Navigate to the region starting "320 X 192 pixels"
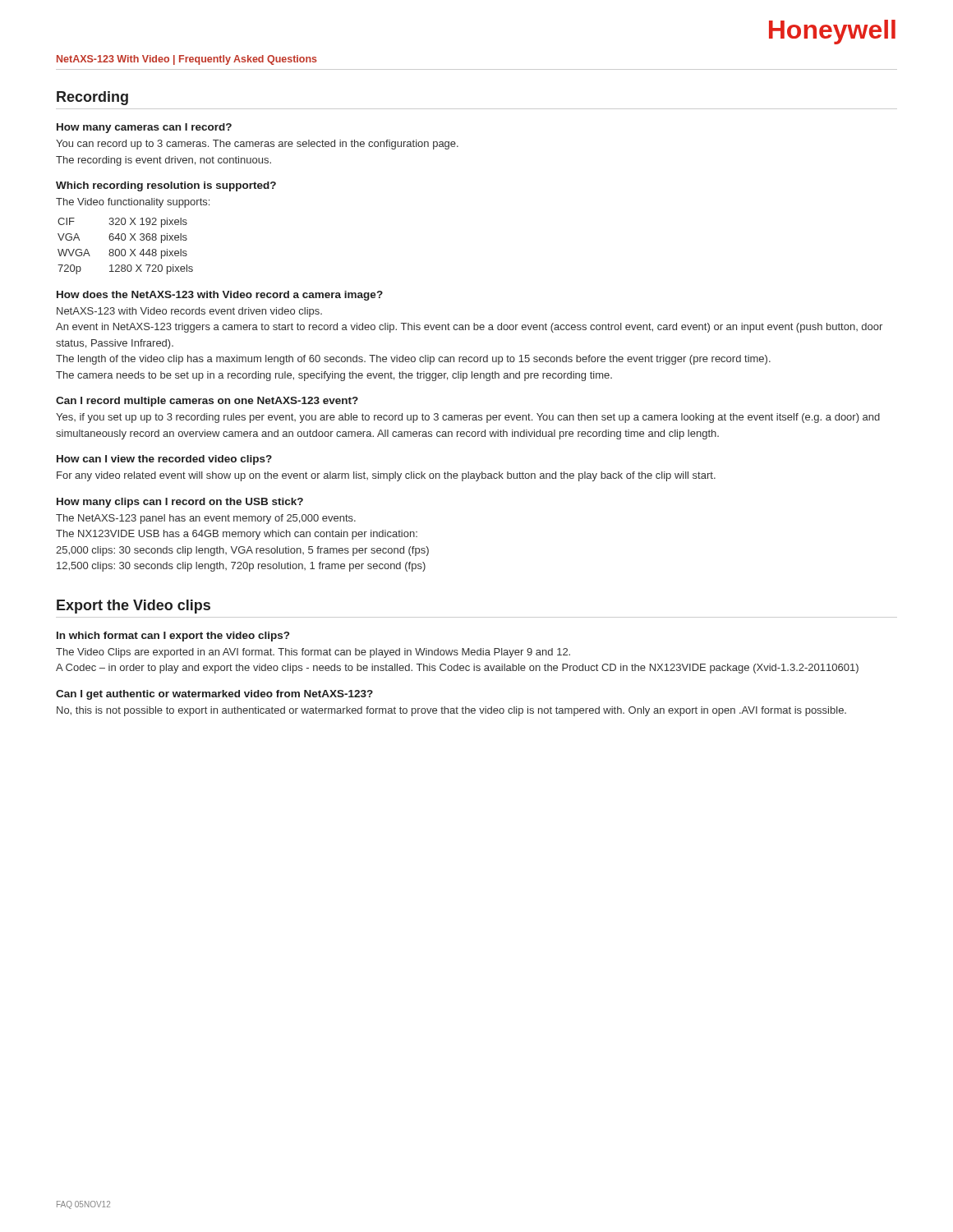The image size is (953, 1232). pos(148,221)
